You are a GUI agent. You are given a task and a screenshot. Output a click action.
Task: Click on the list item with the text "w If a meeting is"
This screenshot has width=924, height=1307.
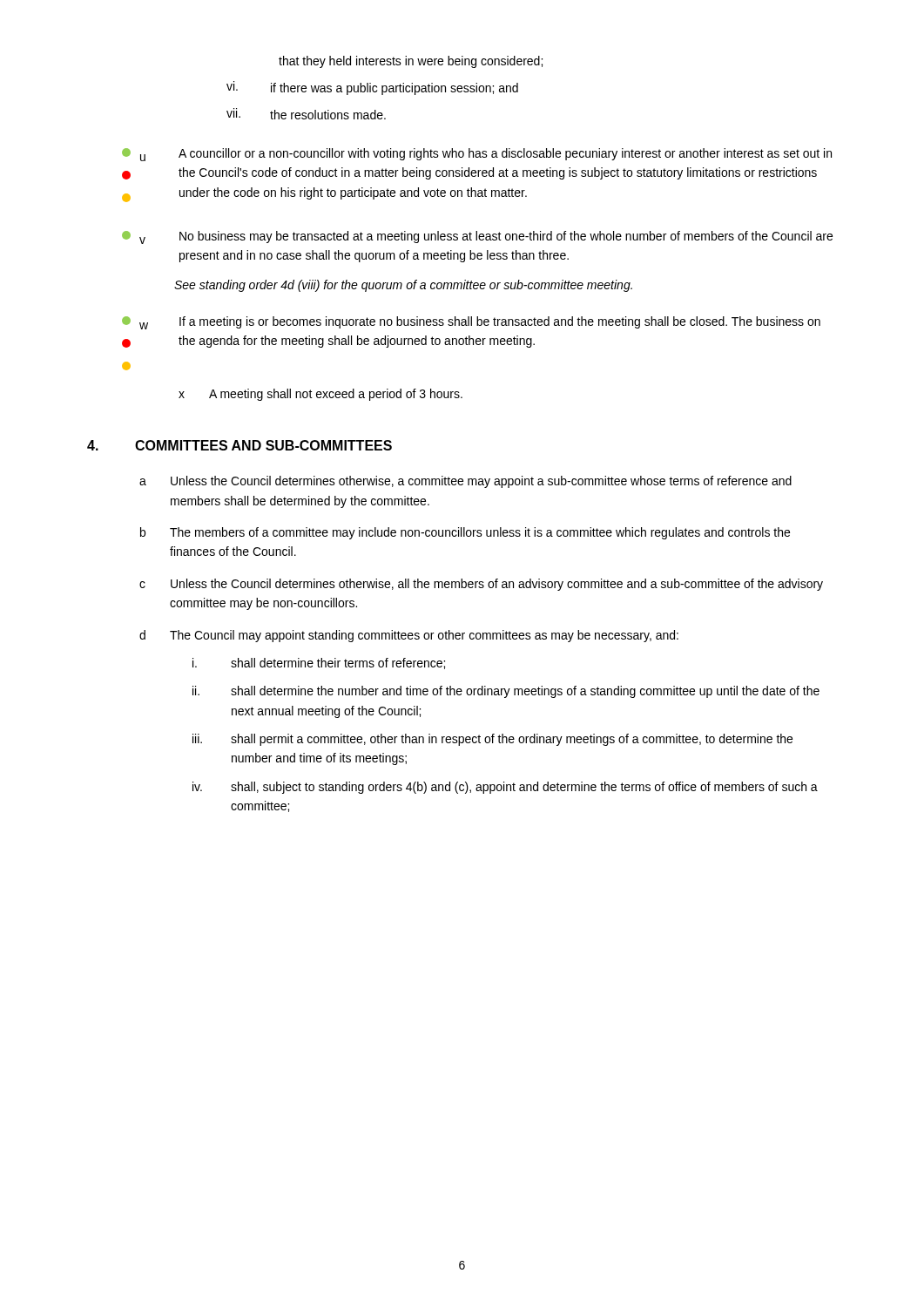(462, 344)
